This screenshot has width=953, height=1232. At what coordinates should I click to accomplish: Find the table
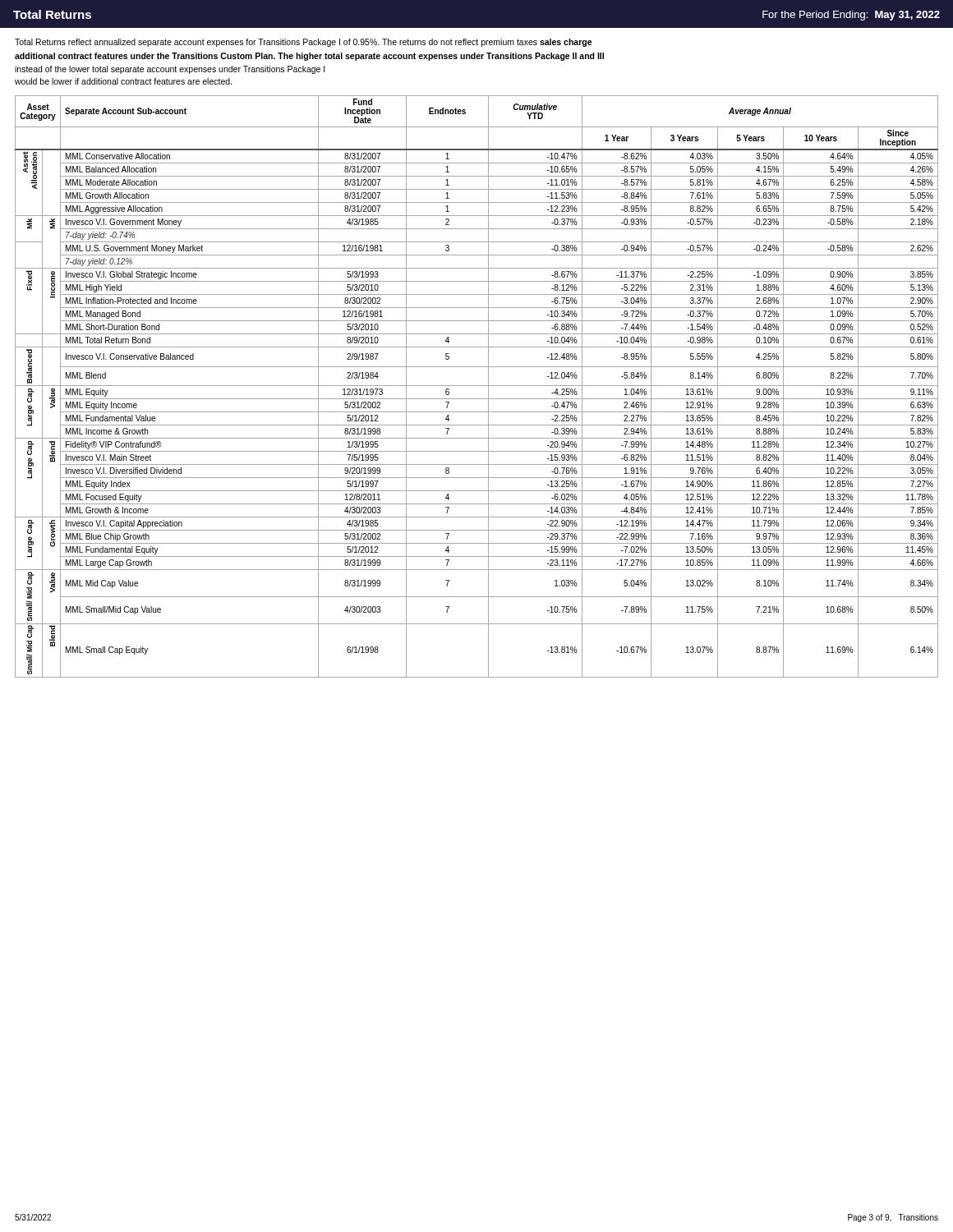[476, 386]
